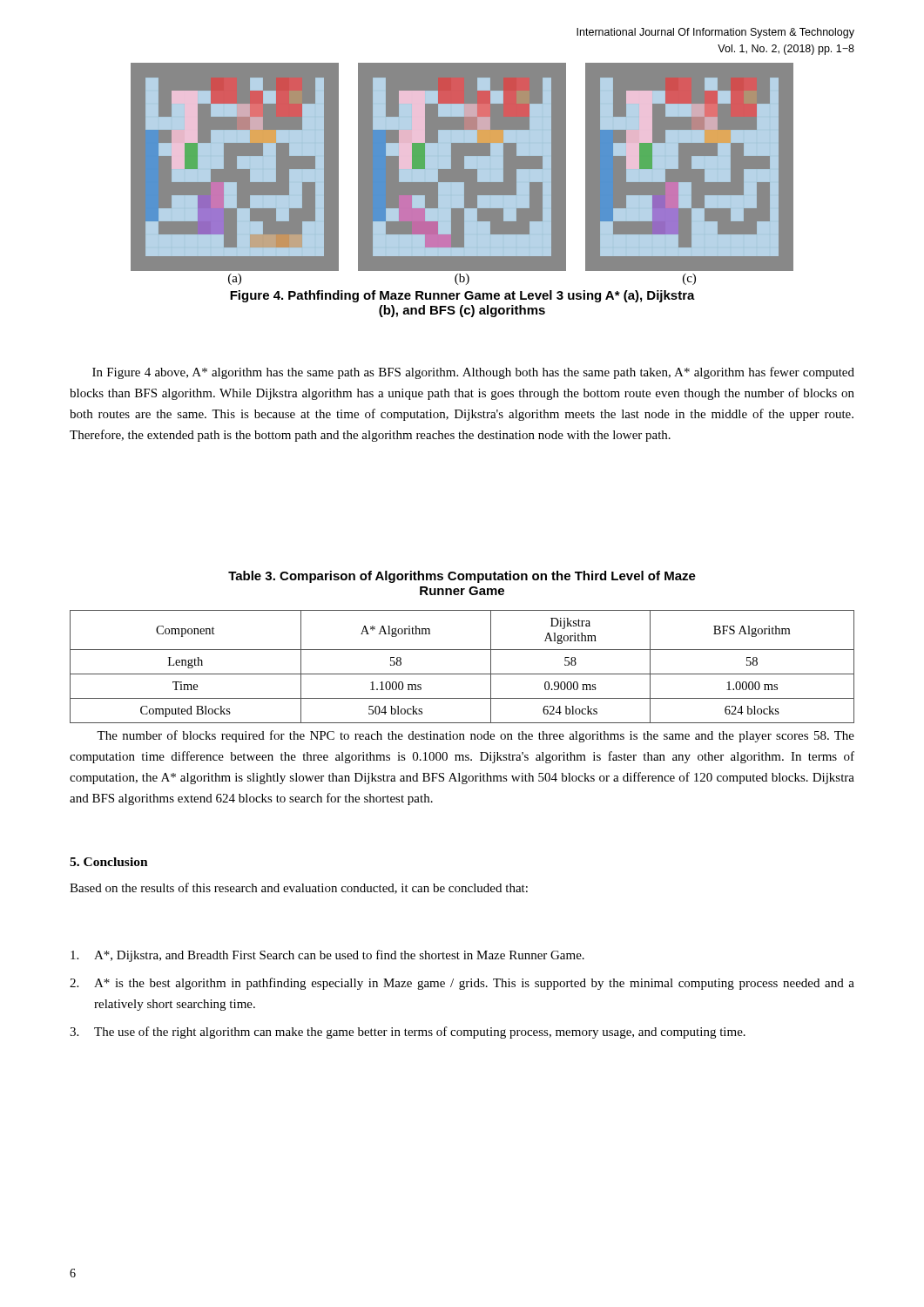This screenshot has height=1307, width=924.
Task: Navigate to the element starting "In Figure 4 above, A*"
Action: [x=462, y=403]
